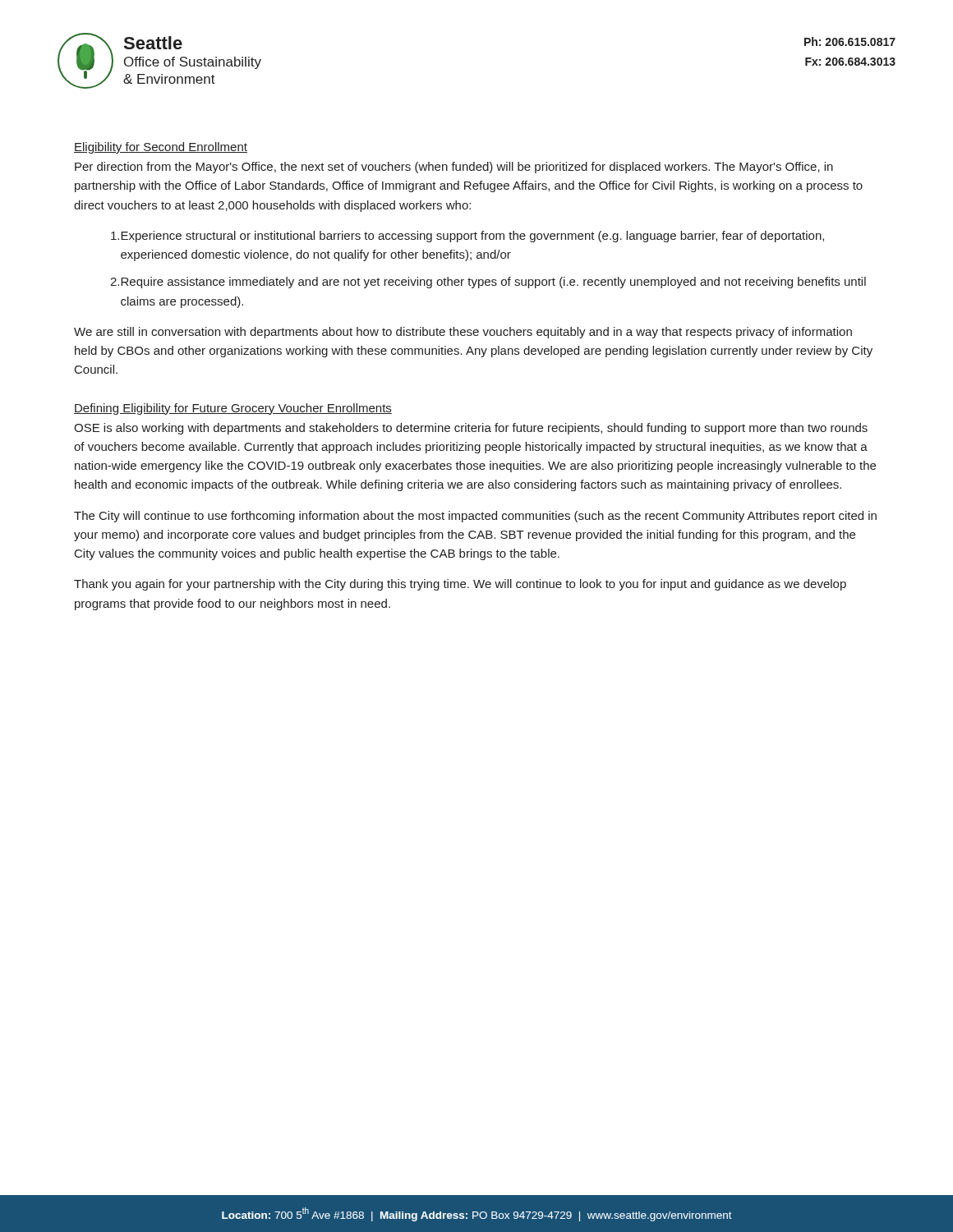Find the logo

point(159,61)
